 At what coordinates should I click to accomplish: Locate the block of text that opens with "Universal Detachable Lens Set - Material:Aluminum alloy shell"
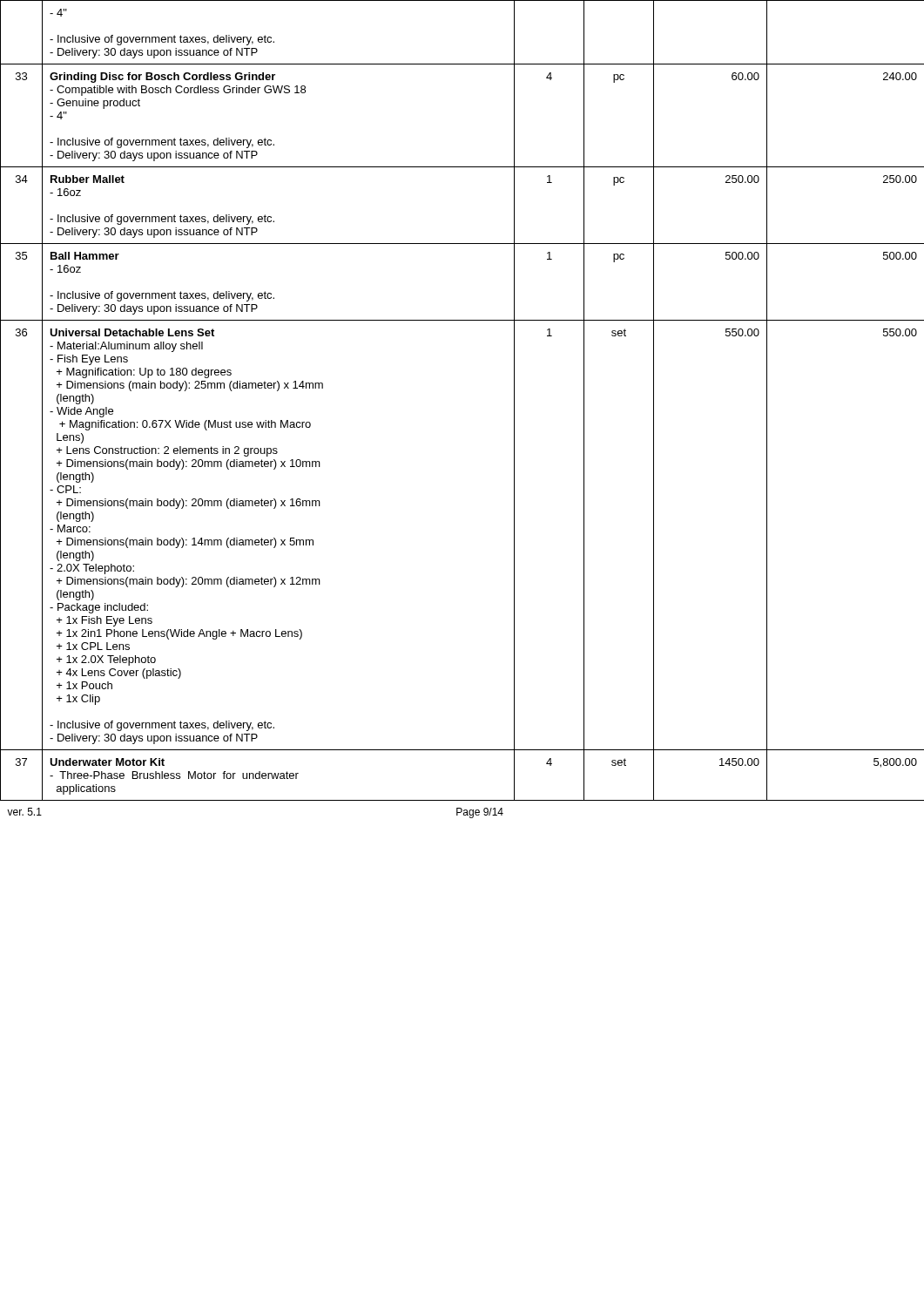pos(187,535)
